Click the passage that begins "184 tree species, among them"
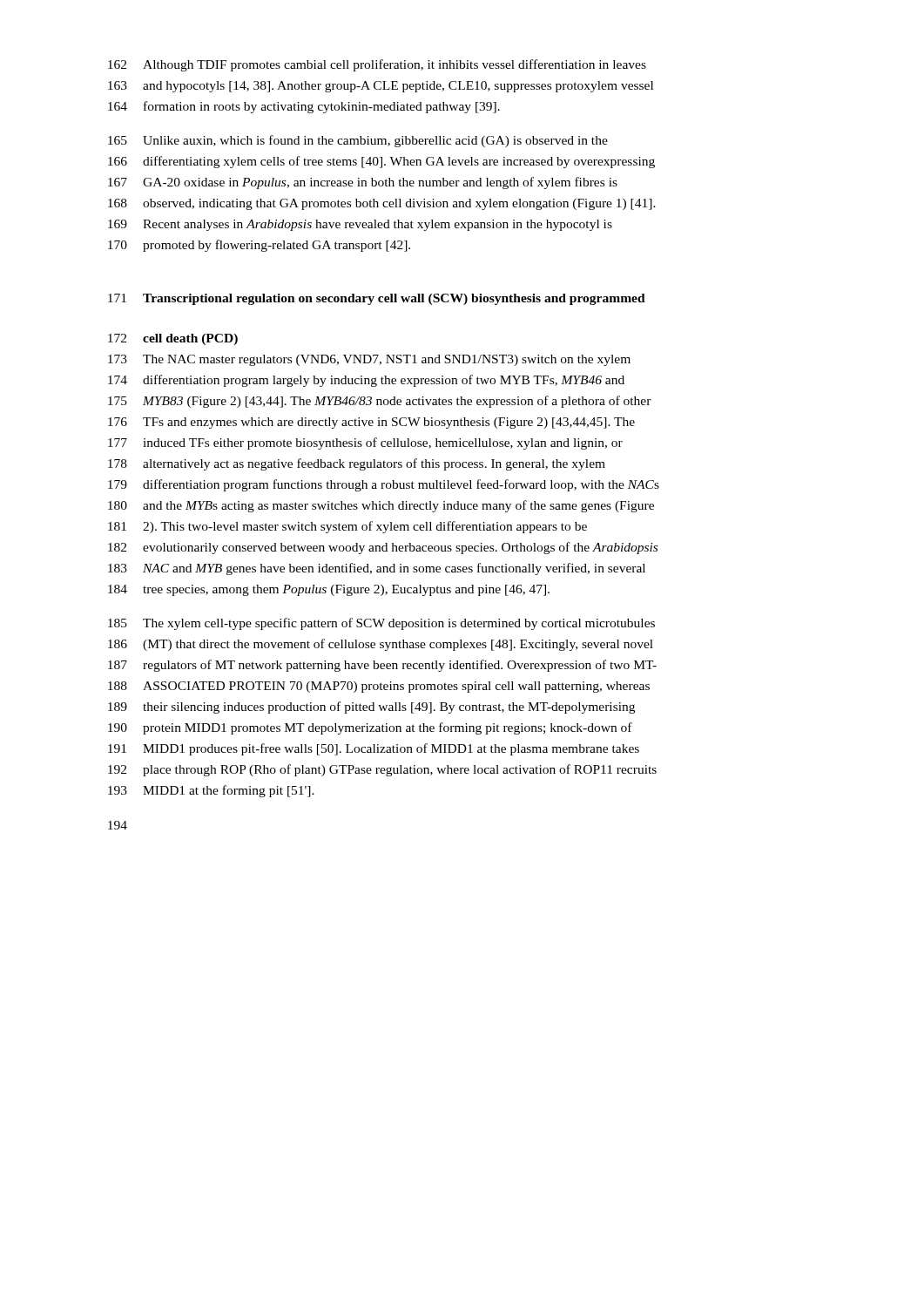Image resolution: width=924 pixels, height=1307 pixels. coord(462,589)
